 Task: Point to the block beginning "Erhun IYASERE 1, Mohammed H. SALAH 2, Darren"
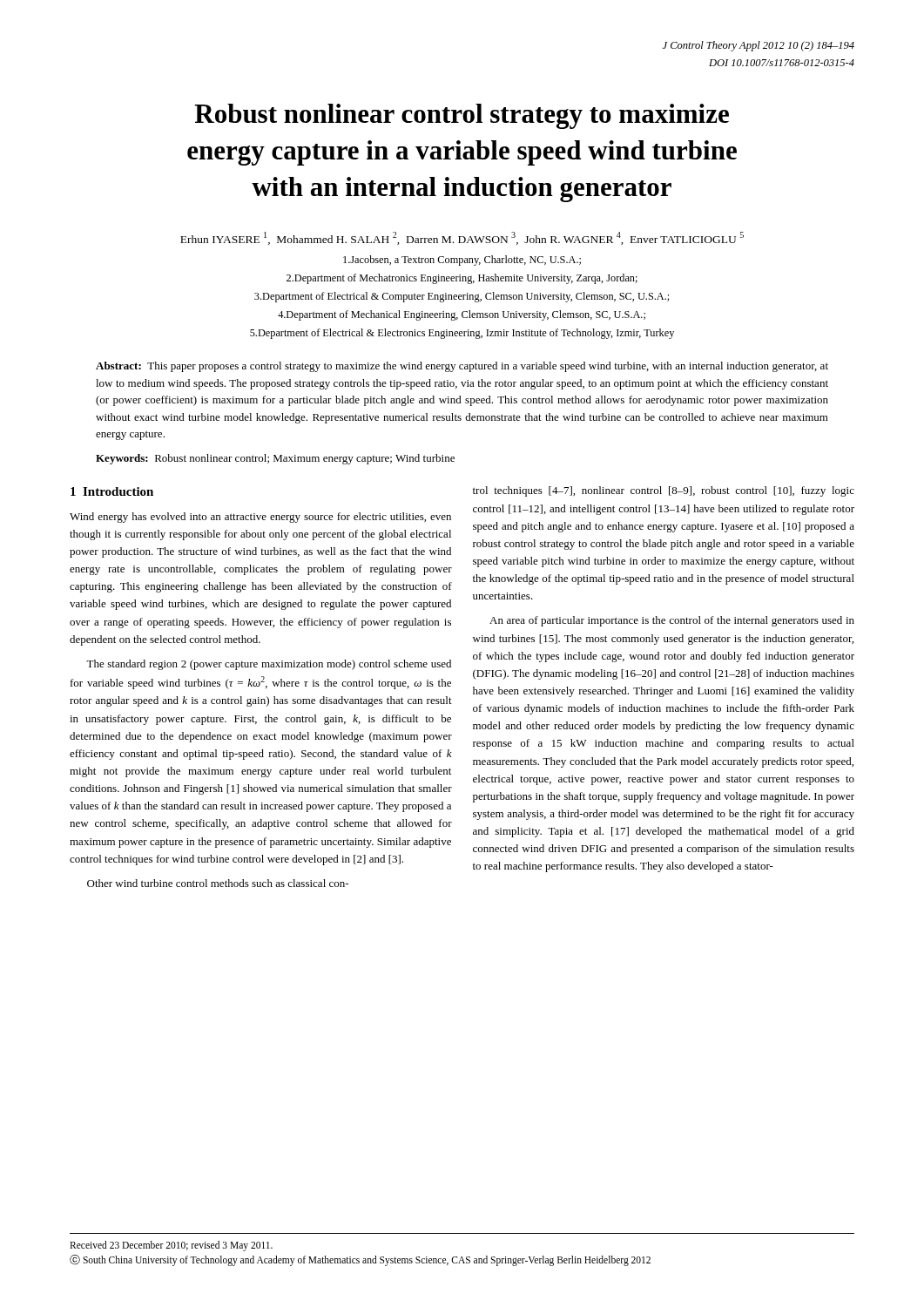pyautogui.click(x=462, y=237)
